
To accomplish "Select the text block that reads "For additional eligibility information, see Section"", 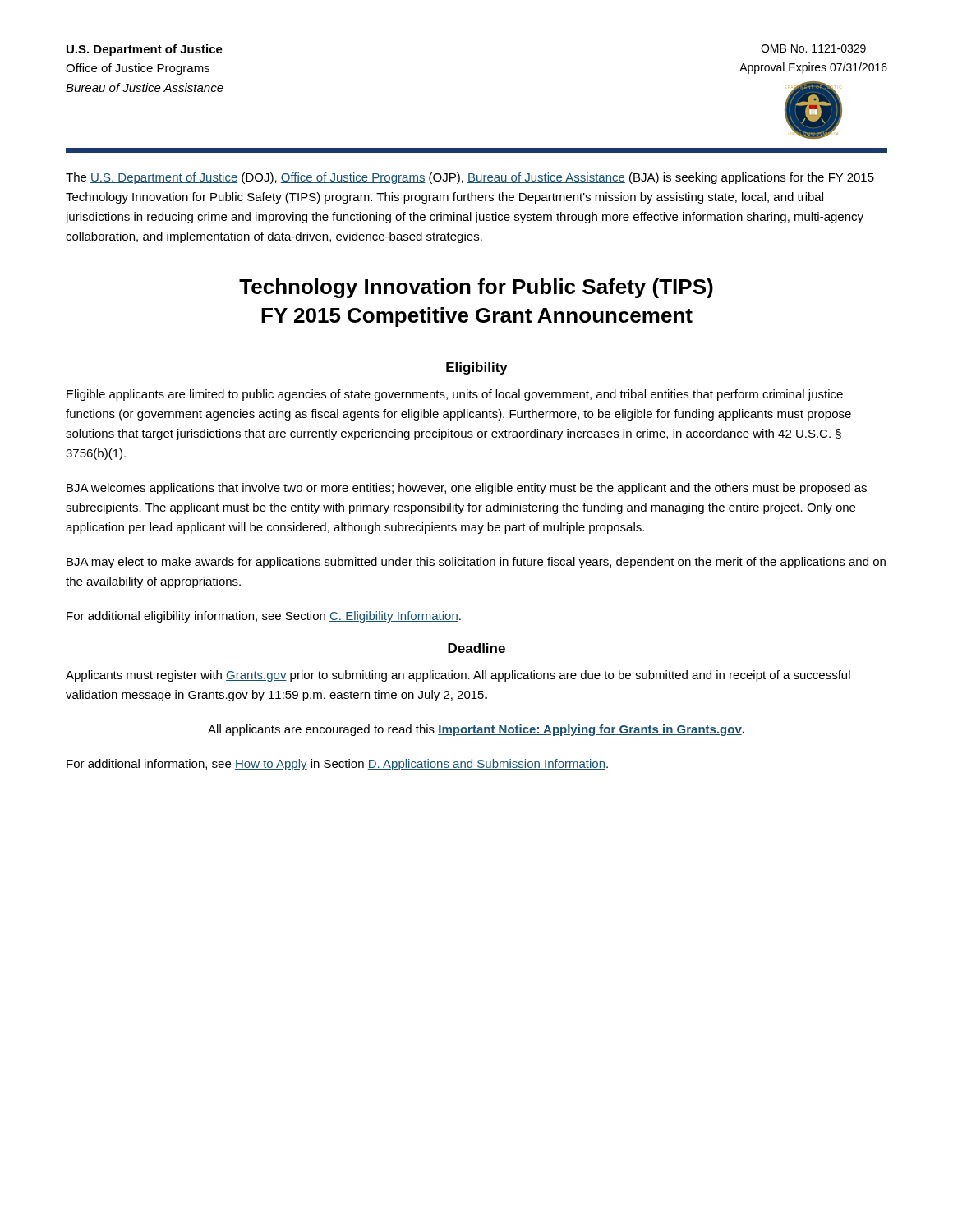I will click(x=264, y=616).
